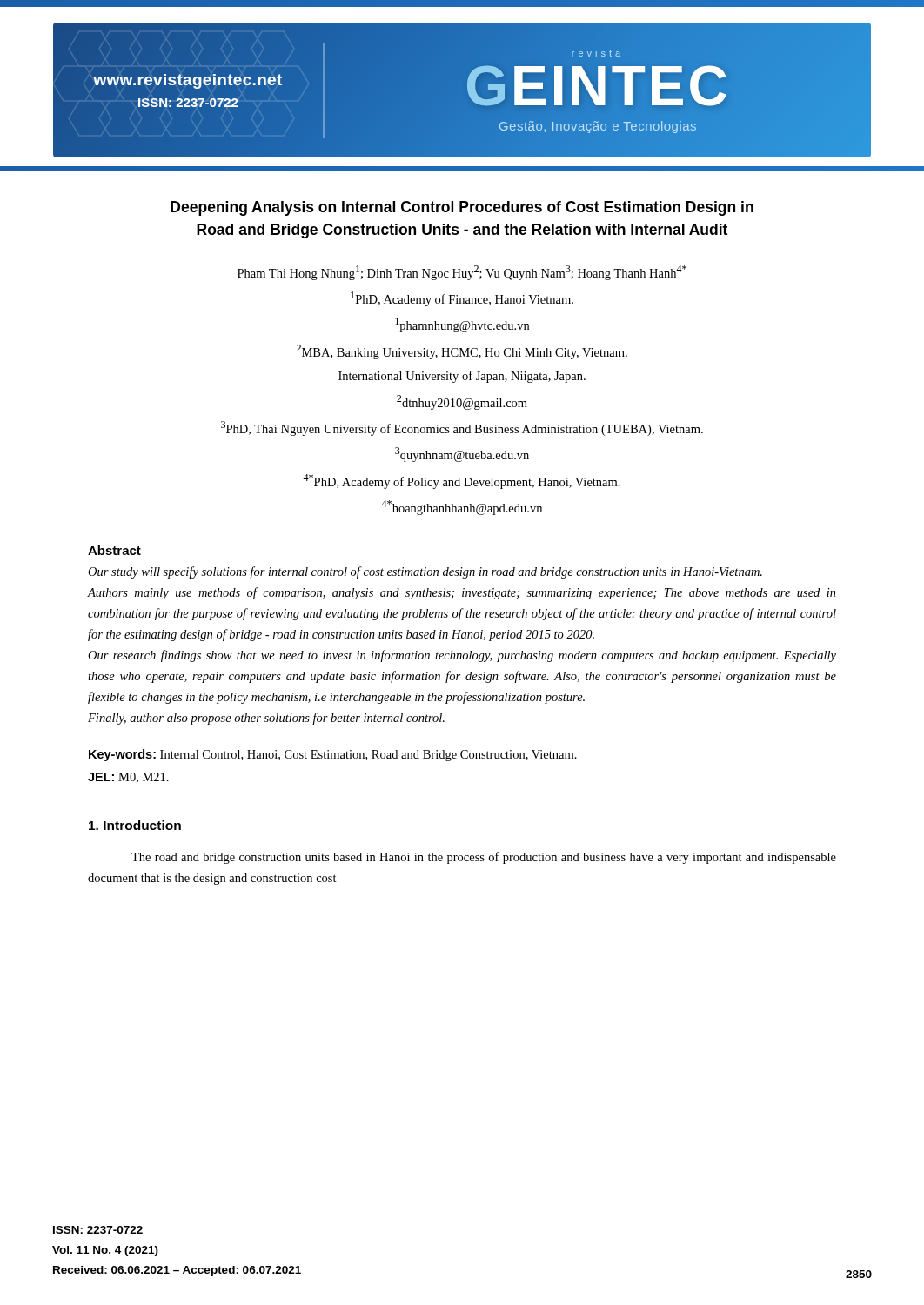
Task: Click on the text block containing "Pham Thi Hong Nhung1; Dinh Tran Ngoc Huy2;"
Action: tap(462, 389)
